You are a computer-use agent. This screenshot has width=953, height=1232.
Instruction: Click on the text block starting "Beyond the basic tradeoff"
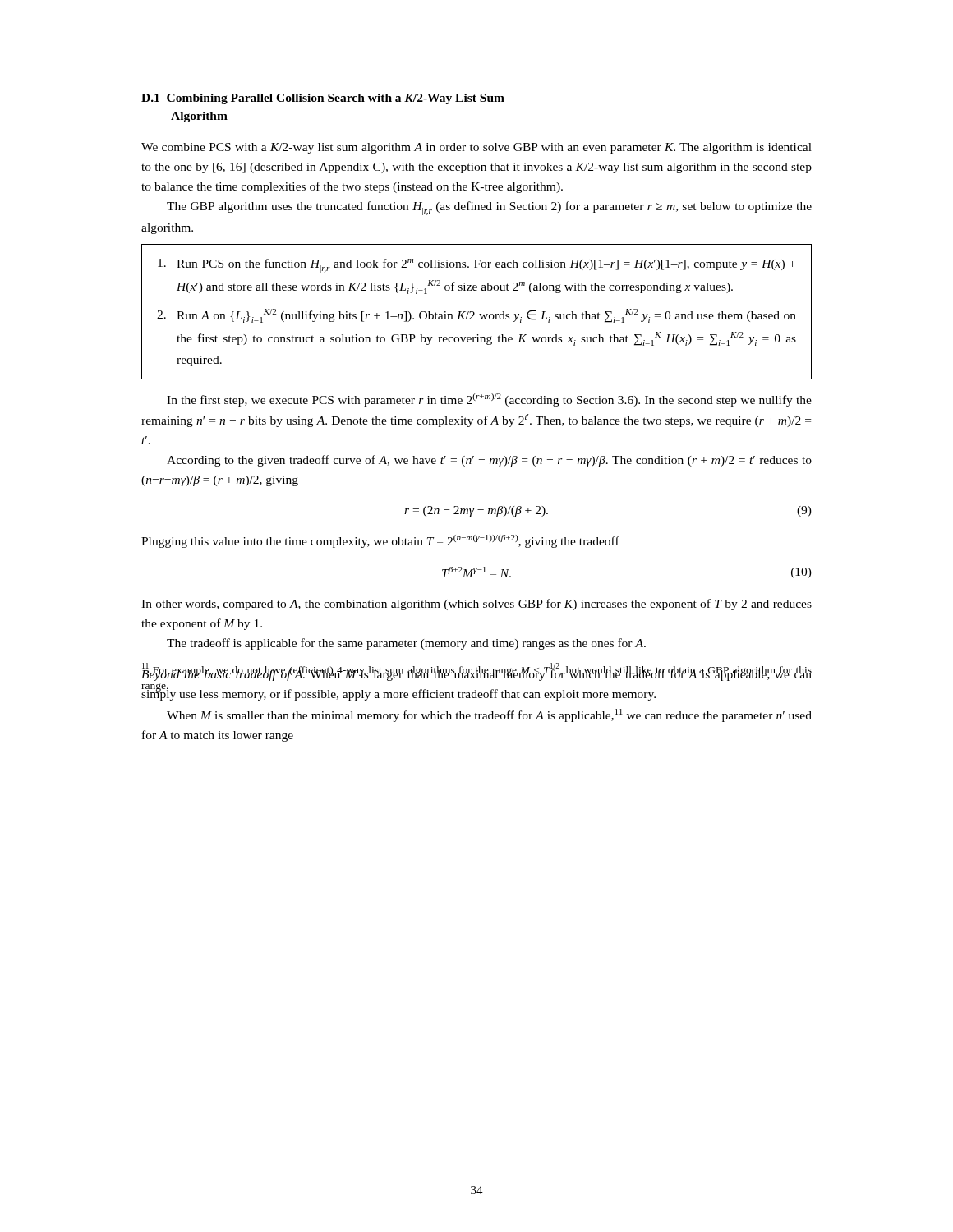476,684
